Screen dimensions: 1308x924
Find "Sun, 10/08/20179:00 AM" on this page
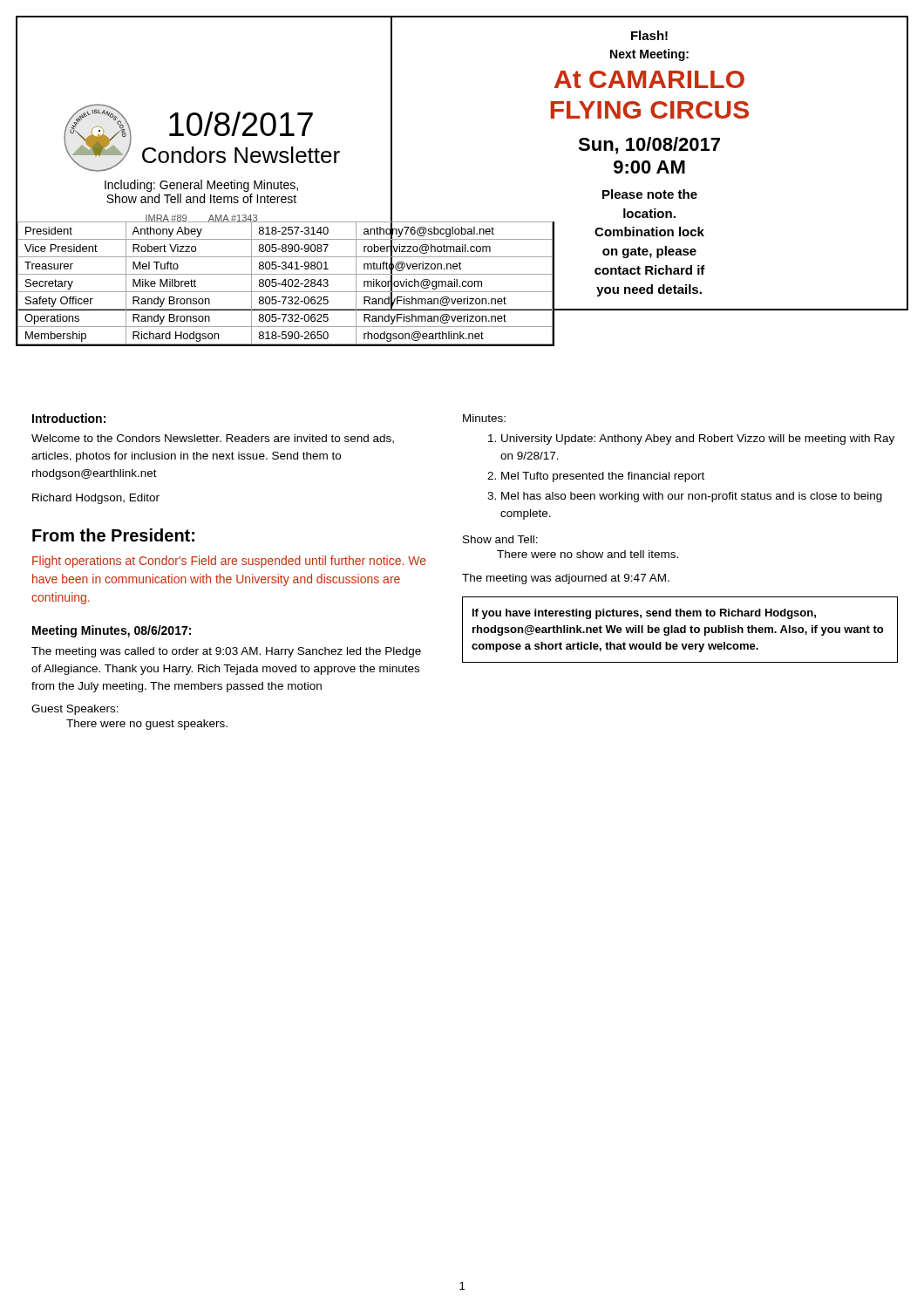coord(649,156)
